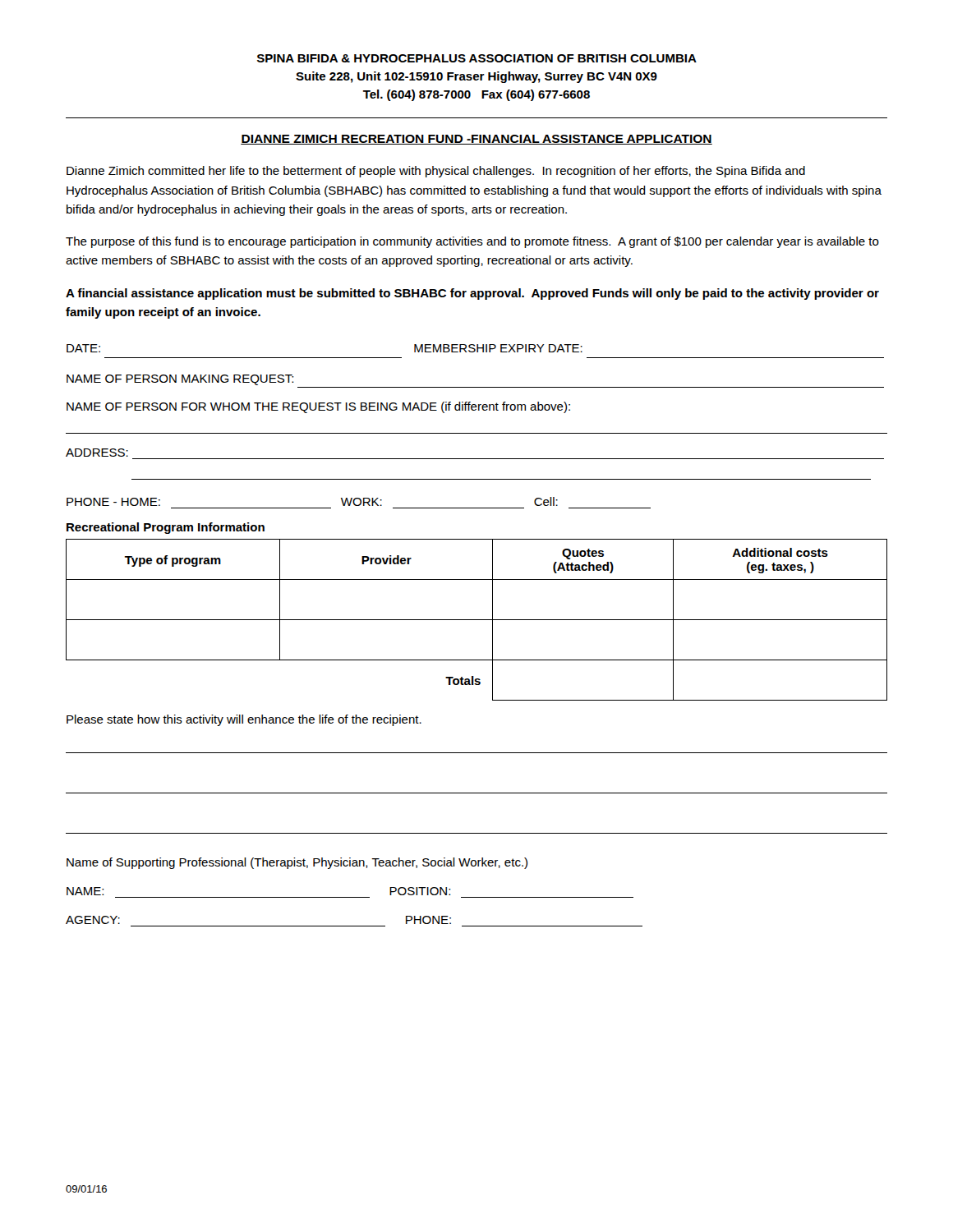Click on the block starting "Recreational Program Information"
The height and width of the screenshot is (1232, 953).
click(x=165, y=527)
